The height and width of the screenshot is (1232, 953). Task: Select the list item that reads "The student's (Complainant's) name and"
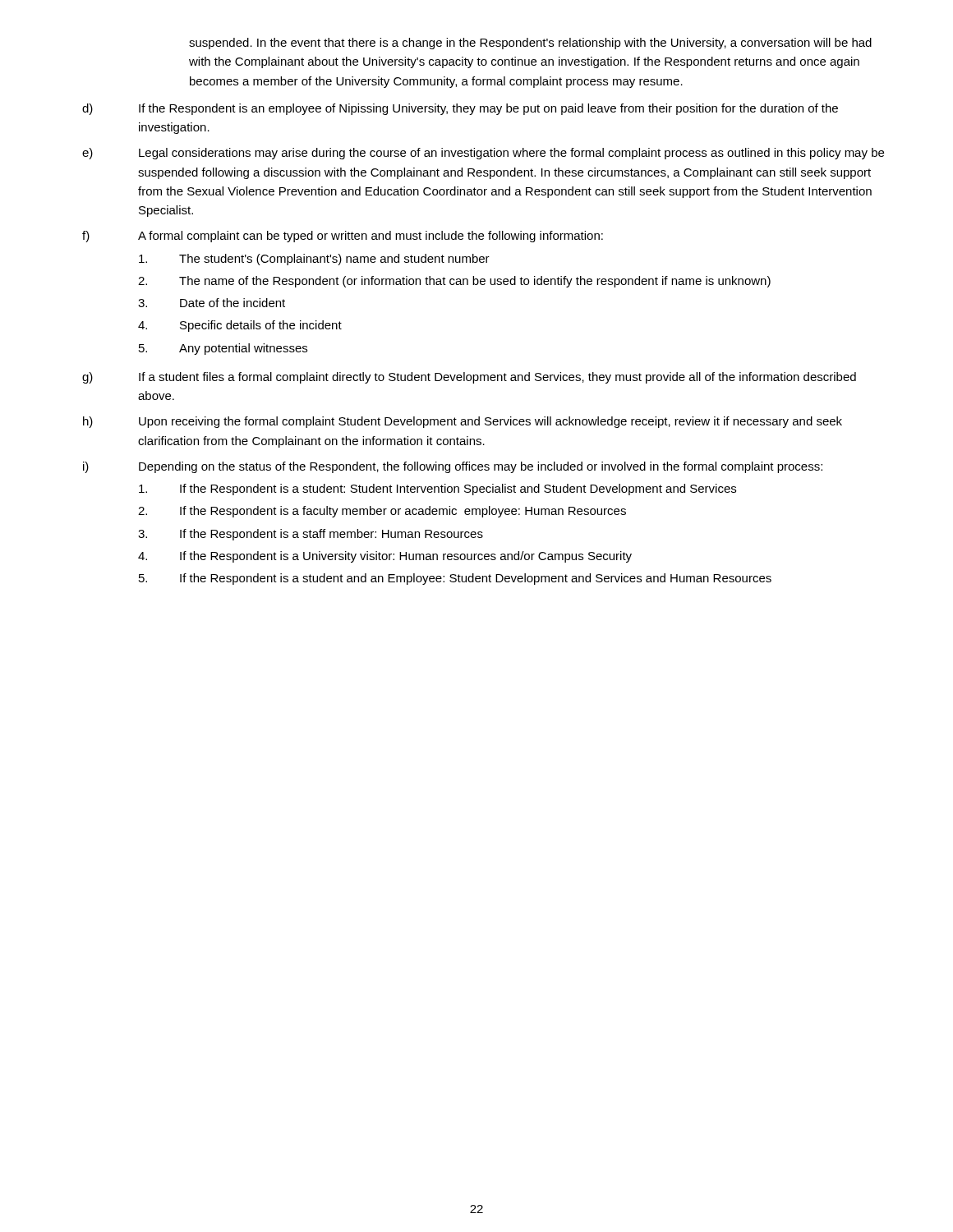pyautogui.click(x=314, y=260)
